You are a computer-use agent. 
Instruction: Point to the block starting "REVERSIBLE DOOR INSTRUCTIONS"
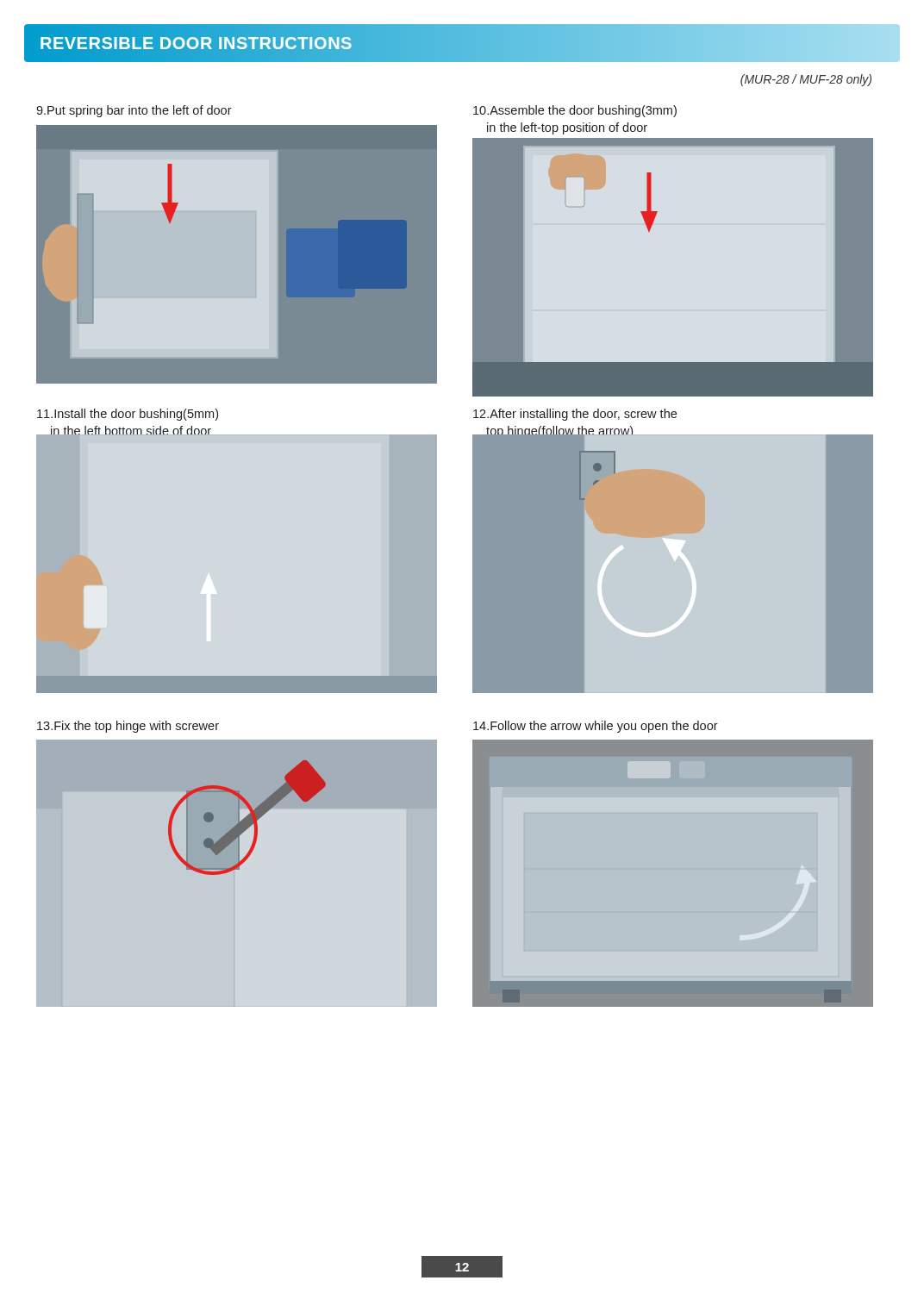(196, 43)
